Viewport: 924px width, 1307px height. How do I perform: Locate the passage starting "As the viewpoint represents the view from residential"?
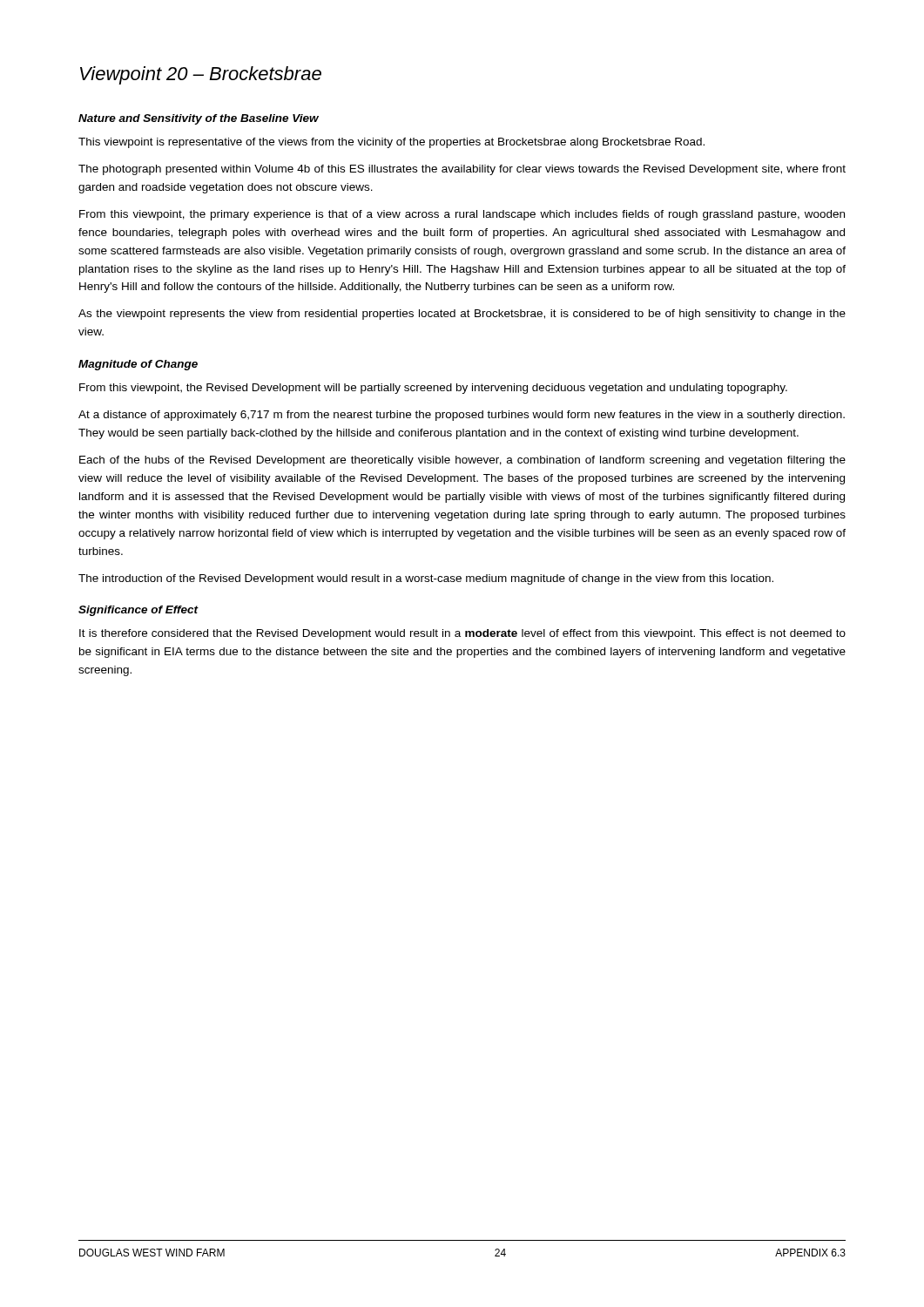462,323
